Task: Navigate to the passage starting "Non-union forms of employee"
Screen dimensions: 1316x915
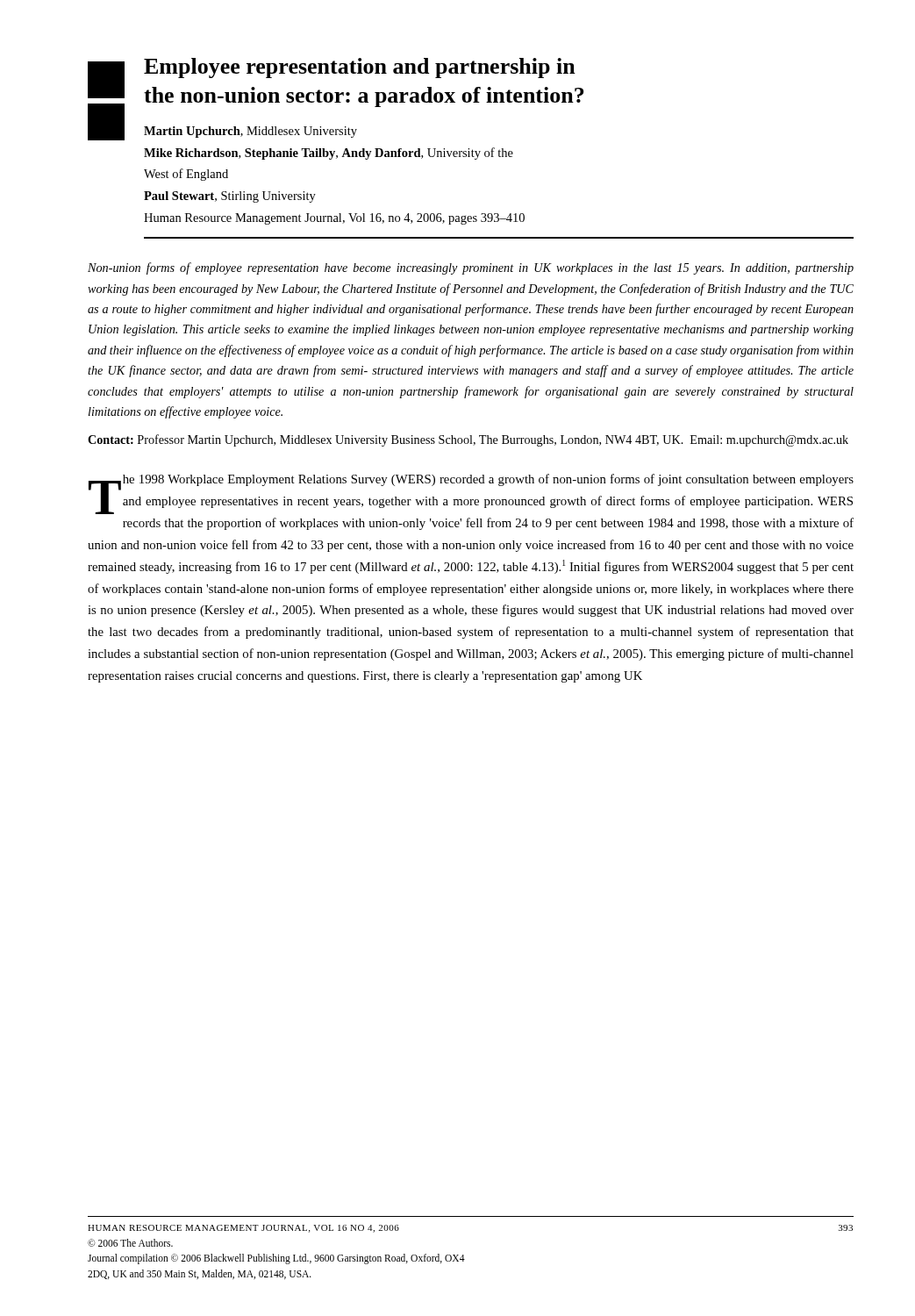Action: (x=471, y=354)
